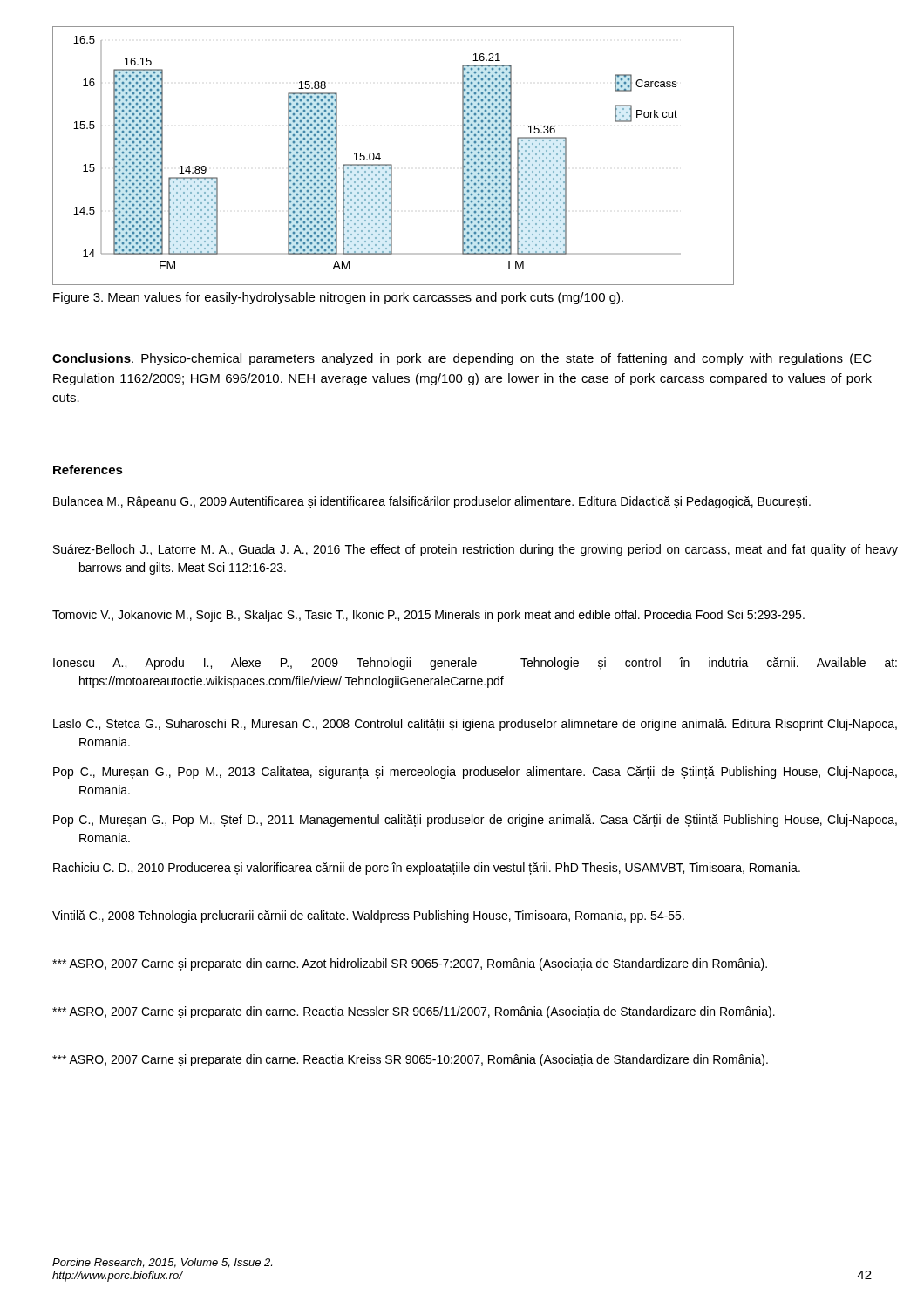Click on the text starting "Tomovic V., Jokanovic M.,"
Screen dimensions: 1308x924
point(429,615)
